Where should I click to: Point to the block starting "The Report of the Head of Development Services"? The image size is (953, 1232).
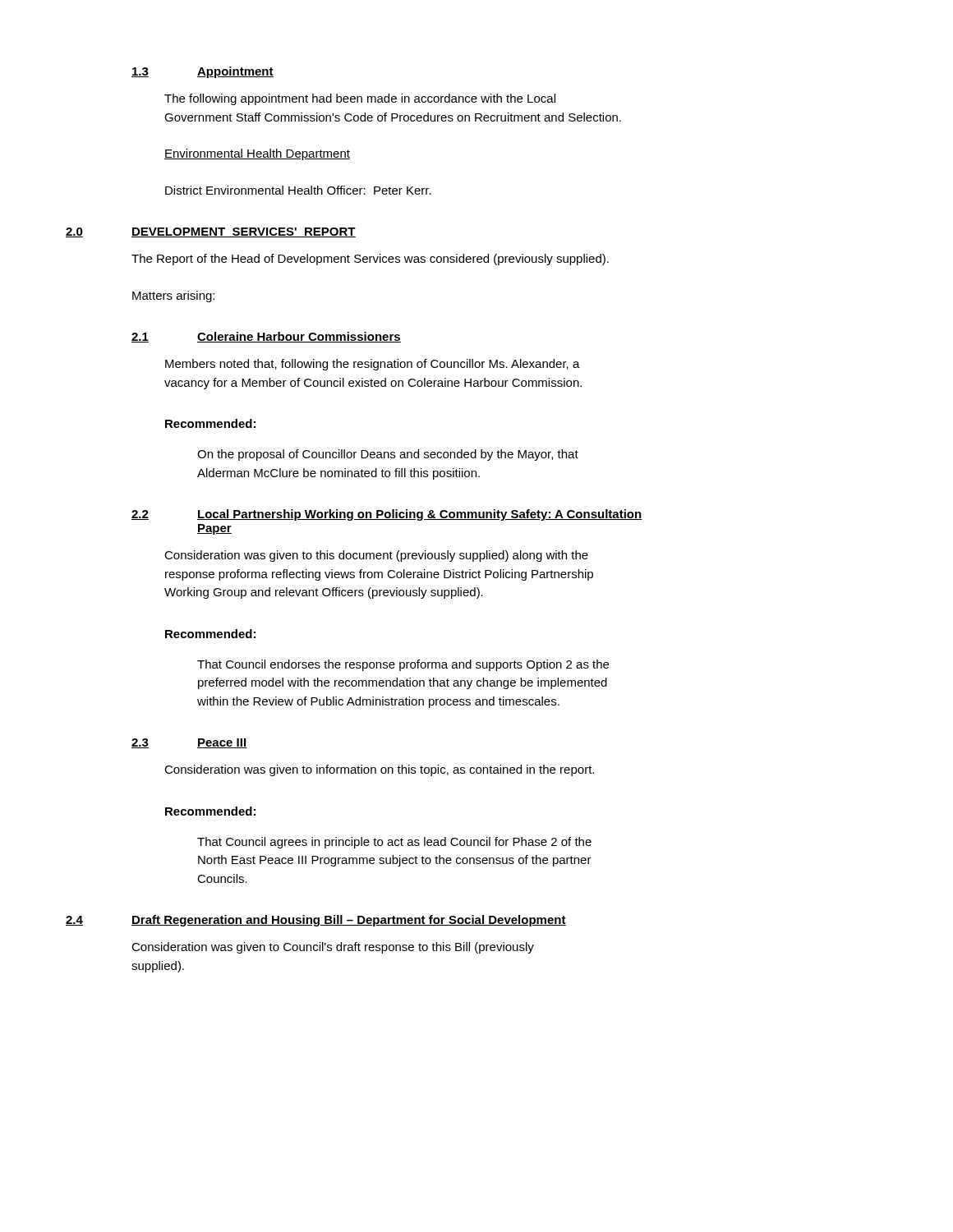pyautogui.click(x=370, y=258)
